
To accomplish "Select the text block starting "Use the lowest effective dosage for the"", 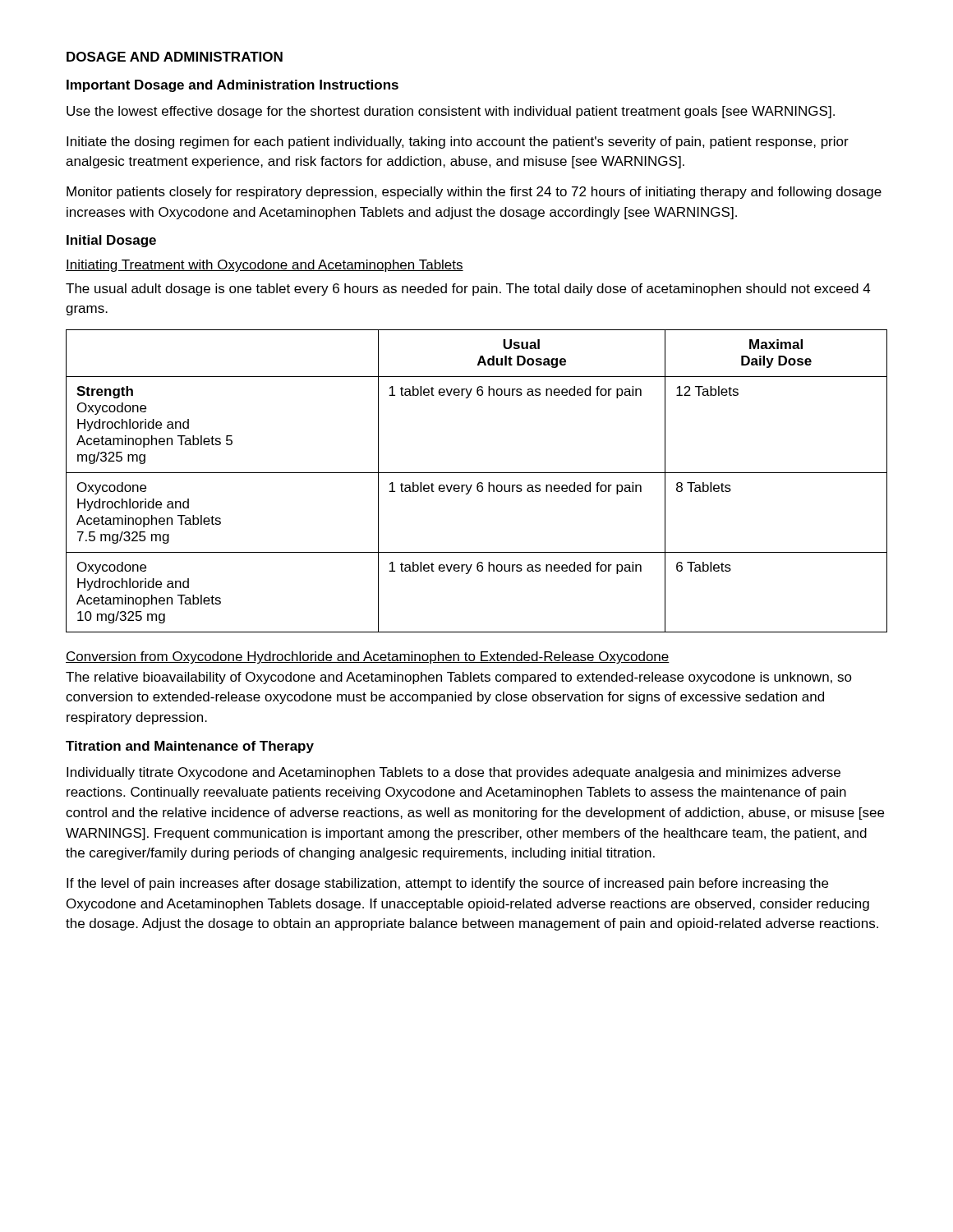I will tap(476, 112).
